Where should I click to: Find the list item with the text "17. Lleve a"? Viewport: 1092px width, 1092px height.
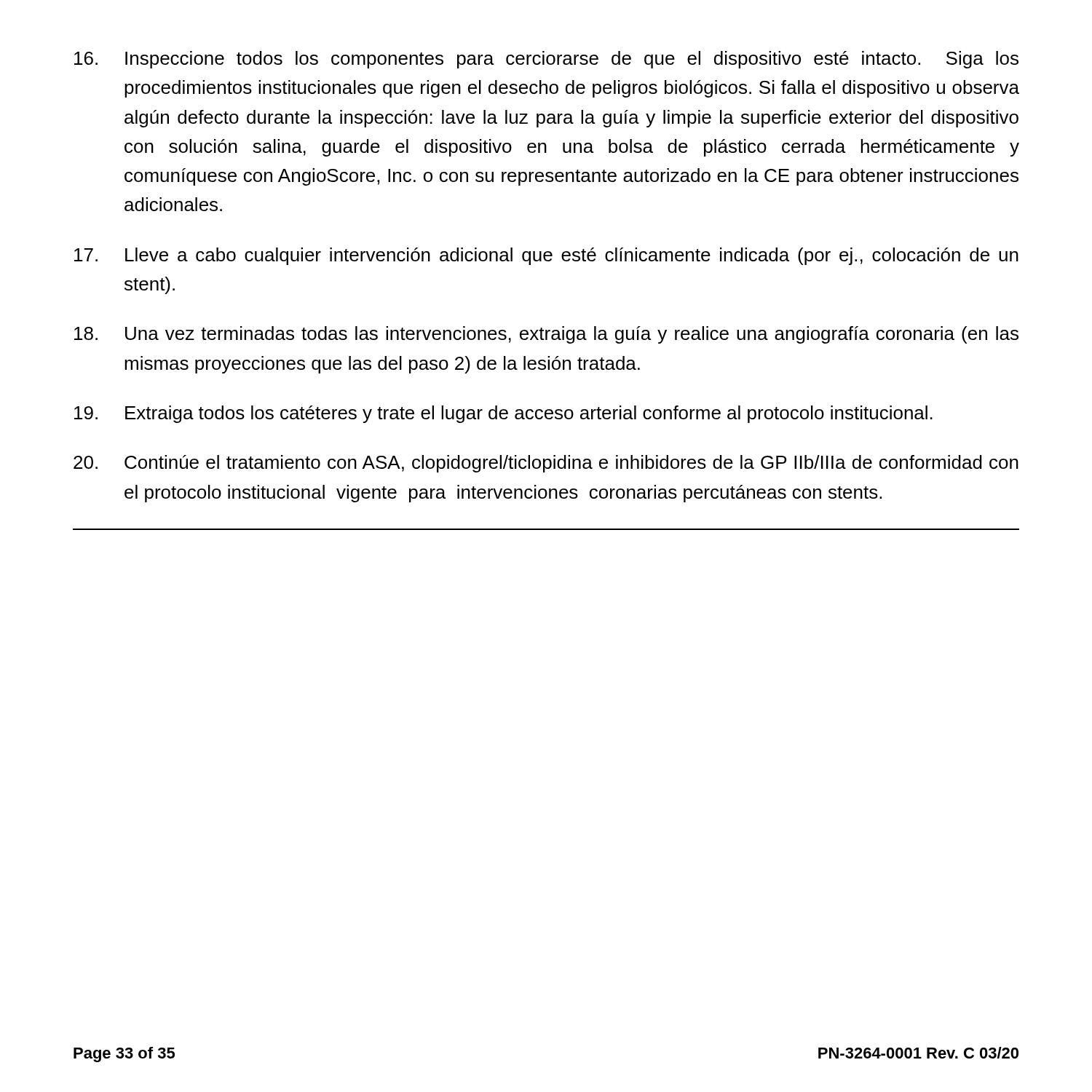(546, 269)
